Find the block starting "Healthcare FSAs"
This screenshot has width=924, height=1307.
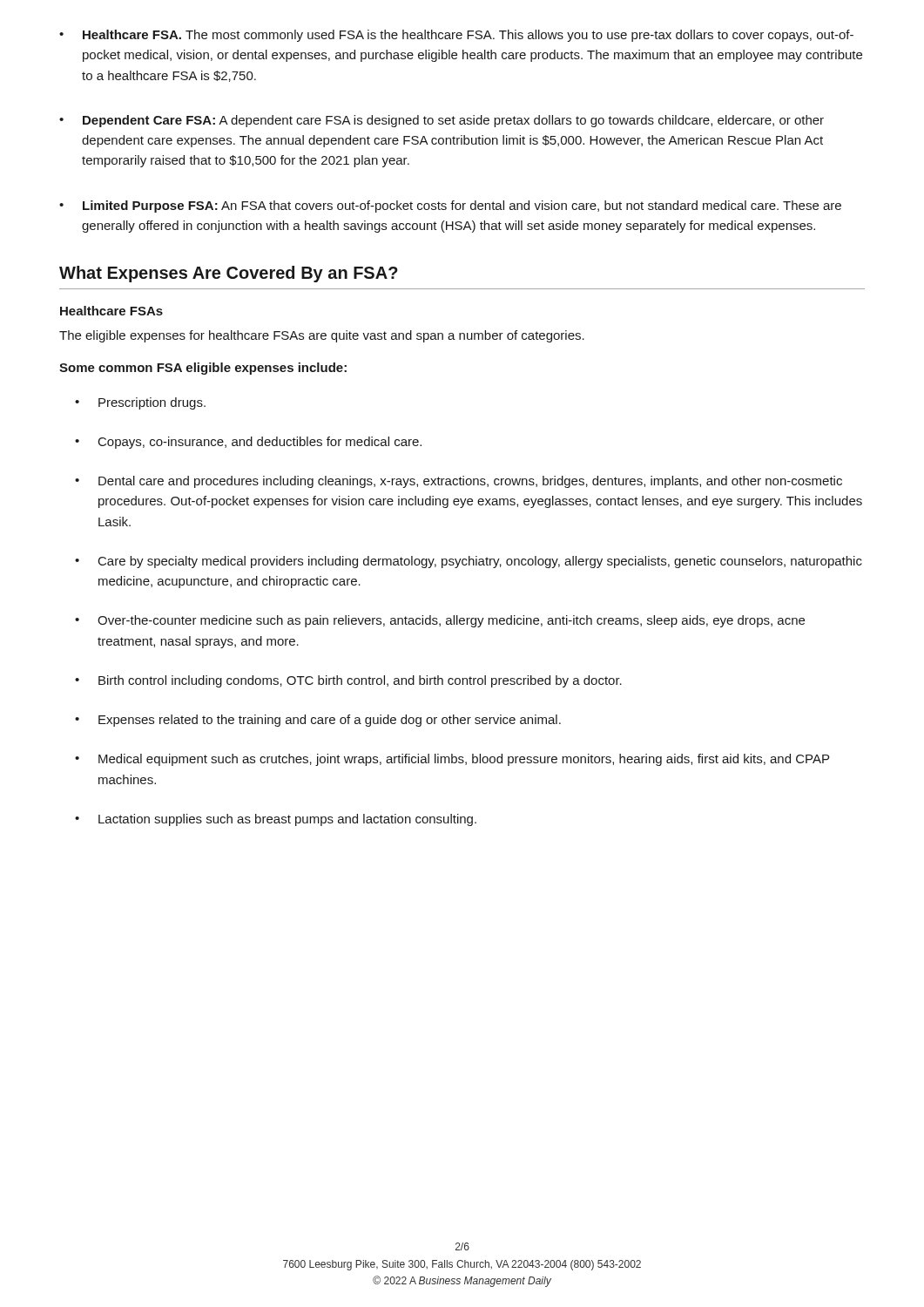111,311
